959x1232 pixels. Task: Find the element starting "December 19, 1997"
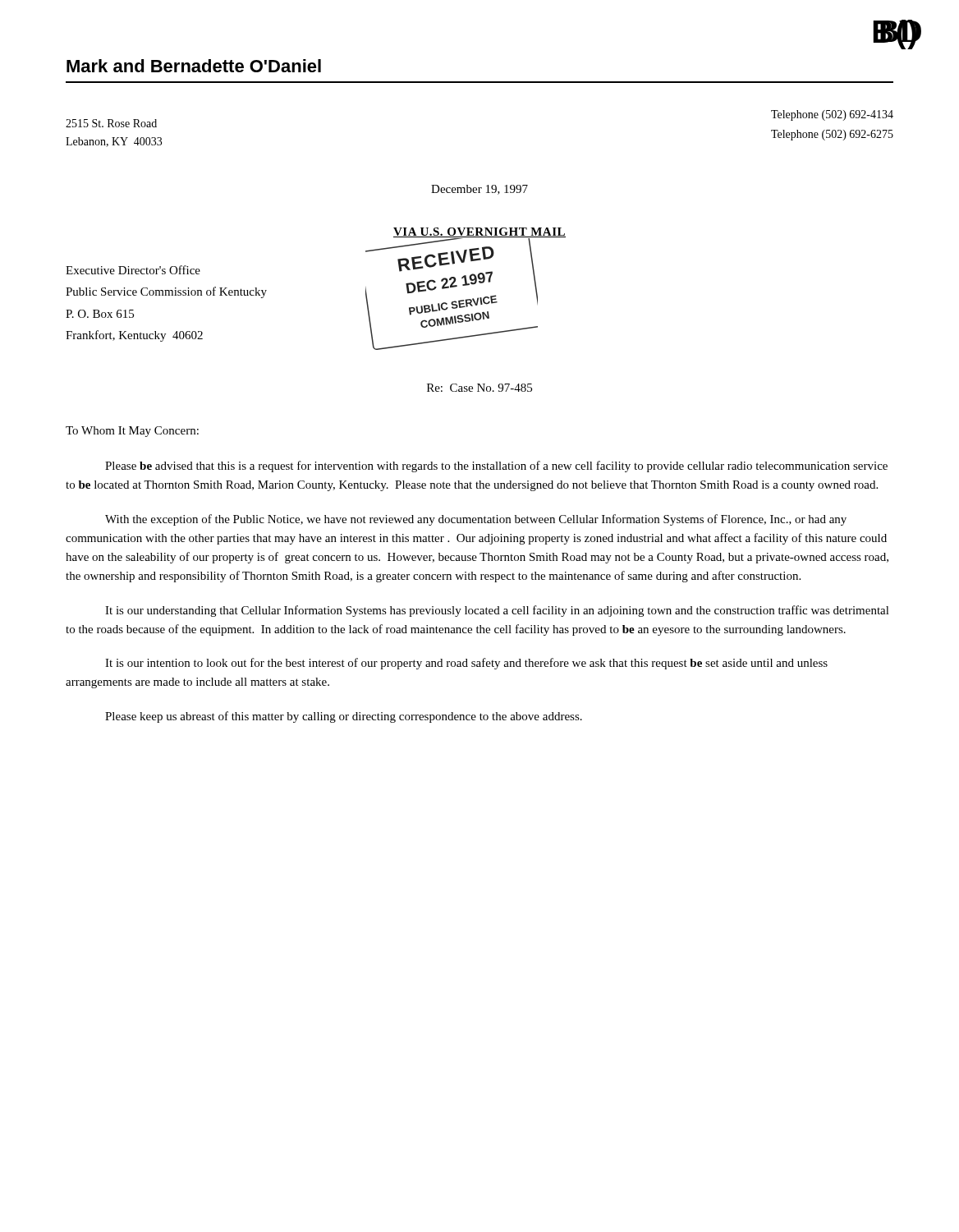[480, 189]
